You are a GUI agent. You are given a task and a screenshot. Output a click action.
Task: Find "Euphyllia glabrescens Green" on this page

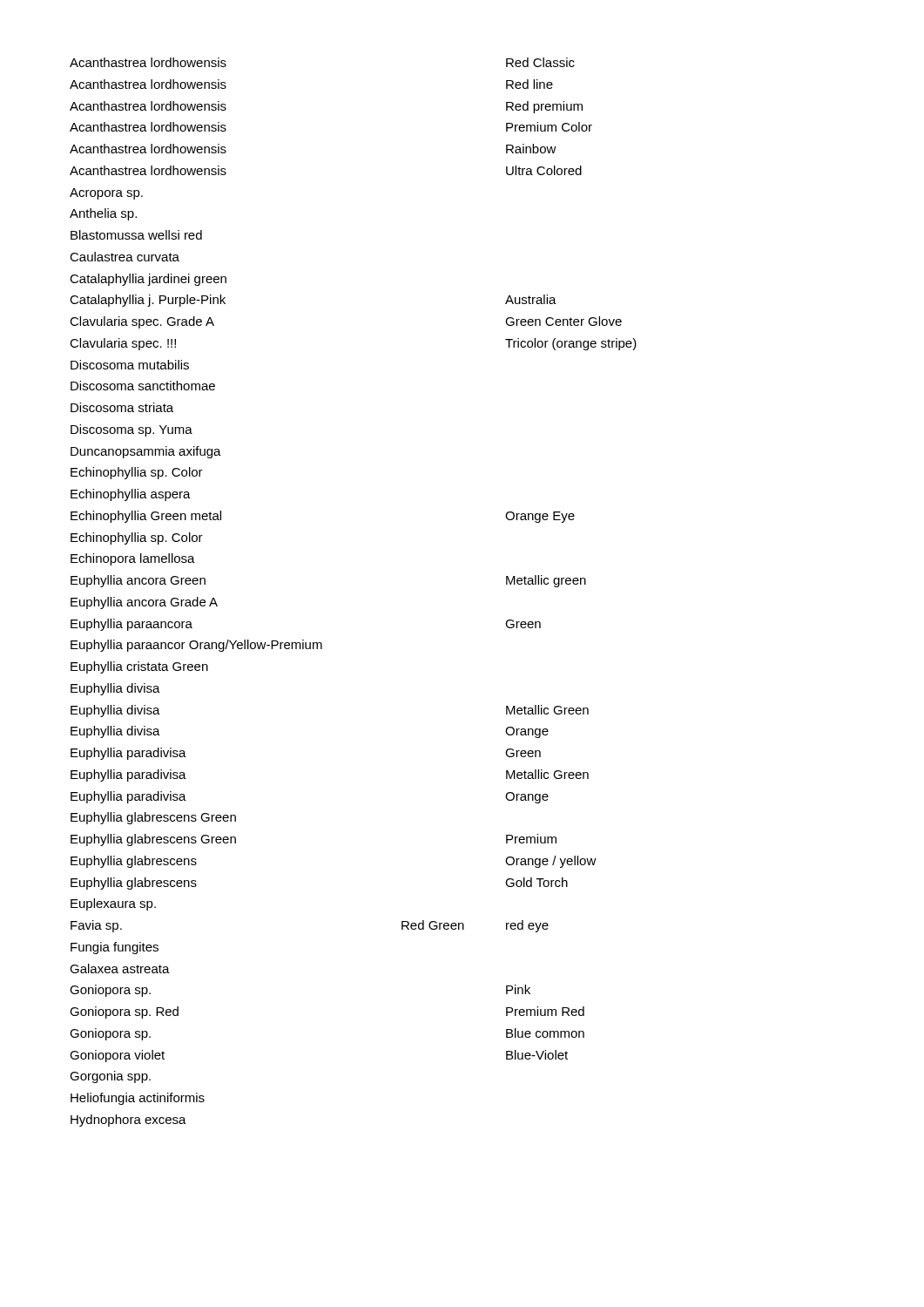coord(235,818)
